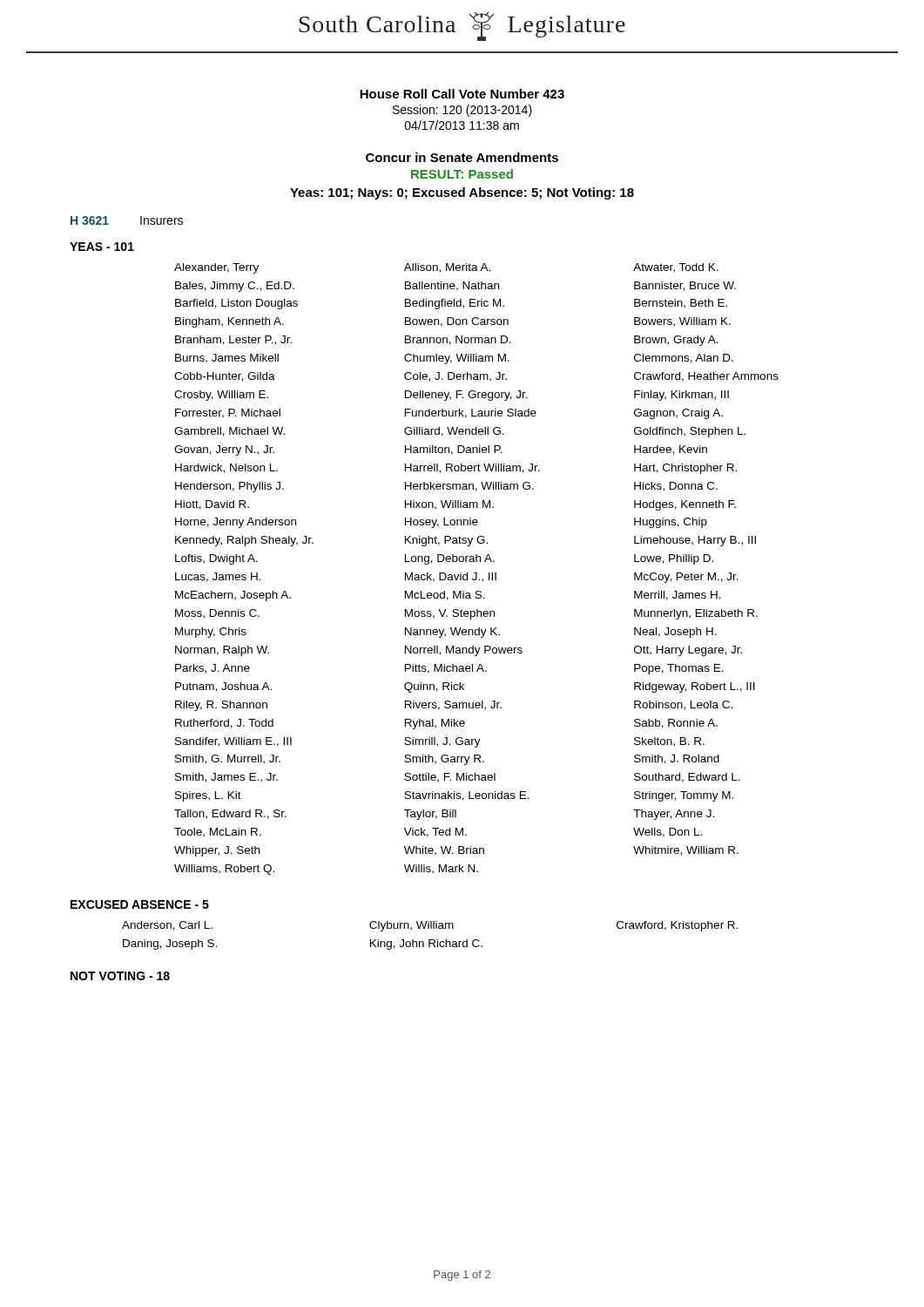
Task: Point to "Williams, Robert Q."
Action: coord(225,868)
